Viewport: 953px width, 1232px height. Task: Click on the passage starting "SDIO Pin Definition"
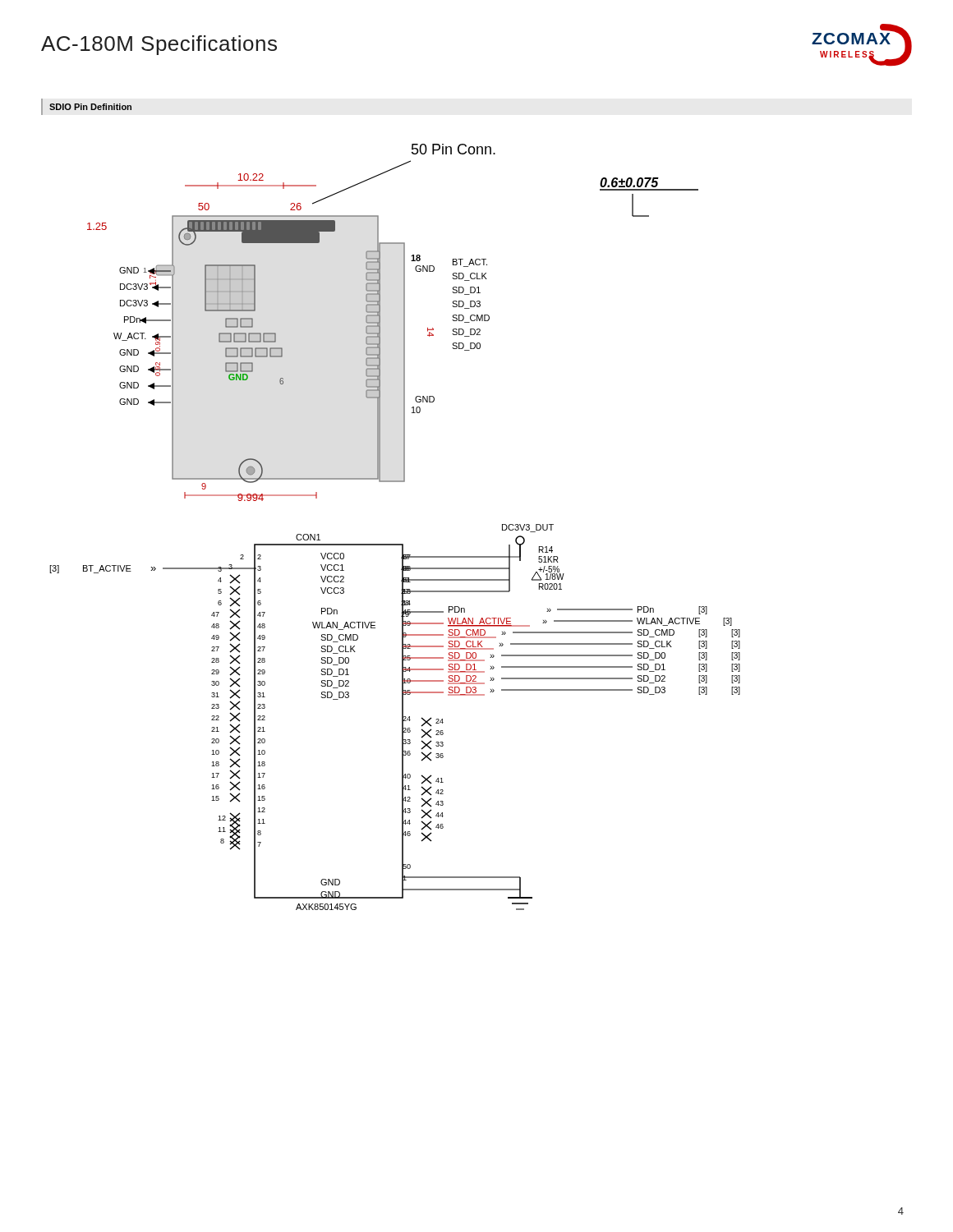pyautogui.click(x=91, y=107)
